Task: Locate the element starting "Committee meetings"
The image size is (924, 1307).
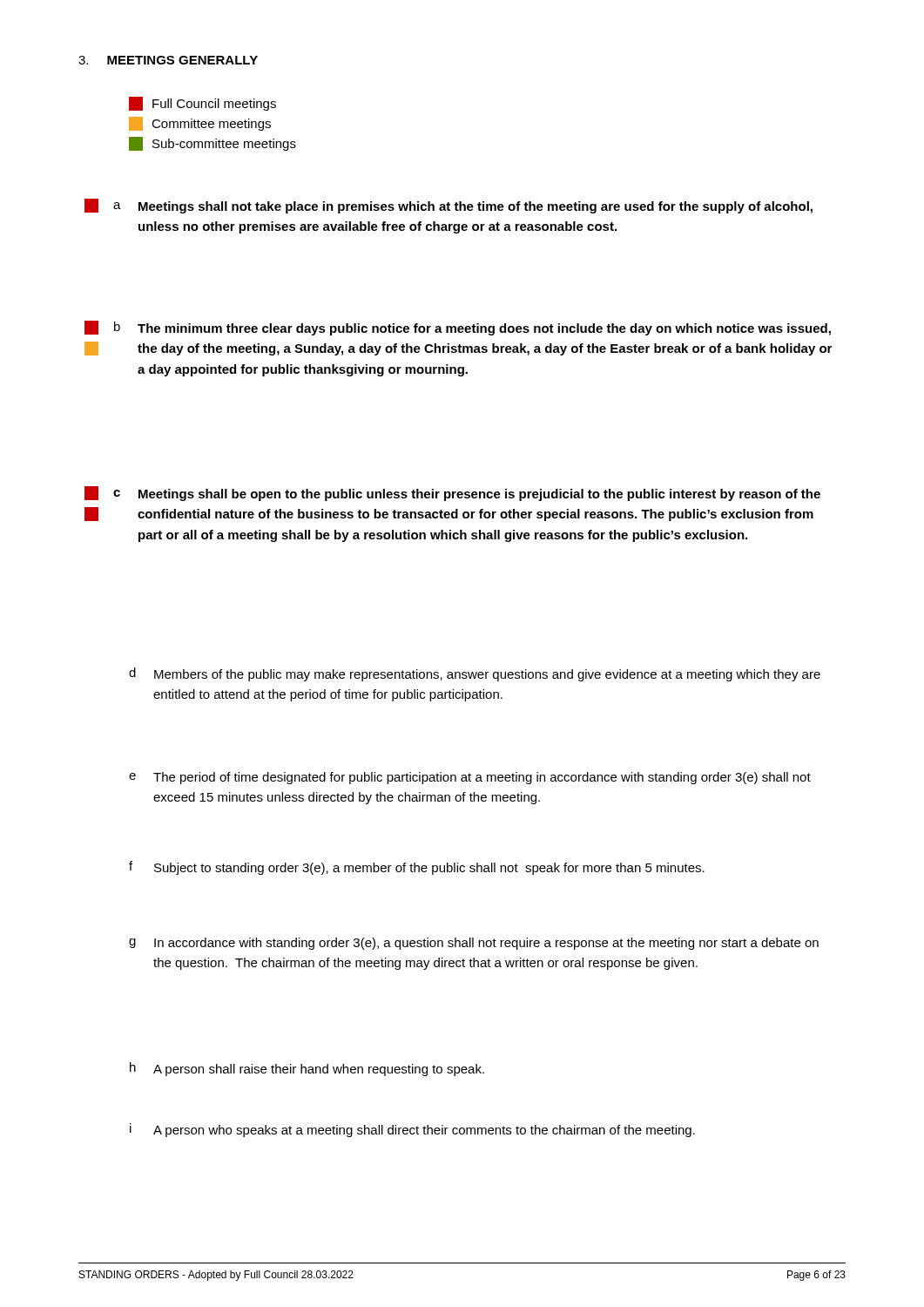Action: (200, 123)
